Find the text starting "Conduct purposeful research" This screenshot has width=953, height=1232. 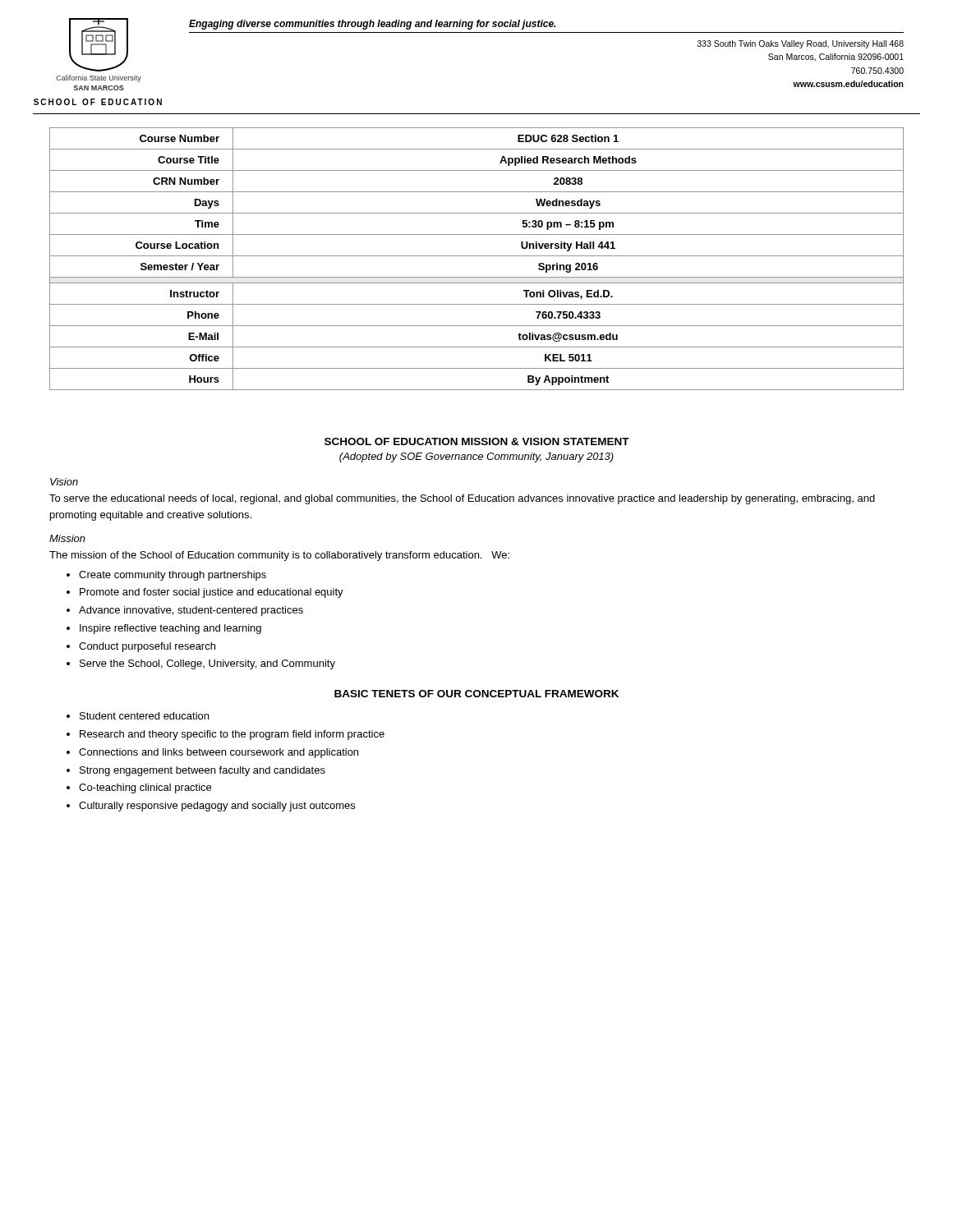pos(147,646)
